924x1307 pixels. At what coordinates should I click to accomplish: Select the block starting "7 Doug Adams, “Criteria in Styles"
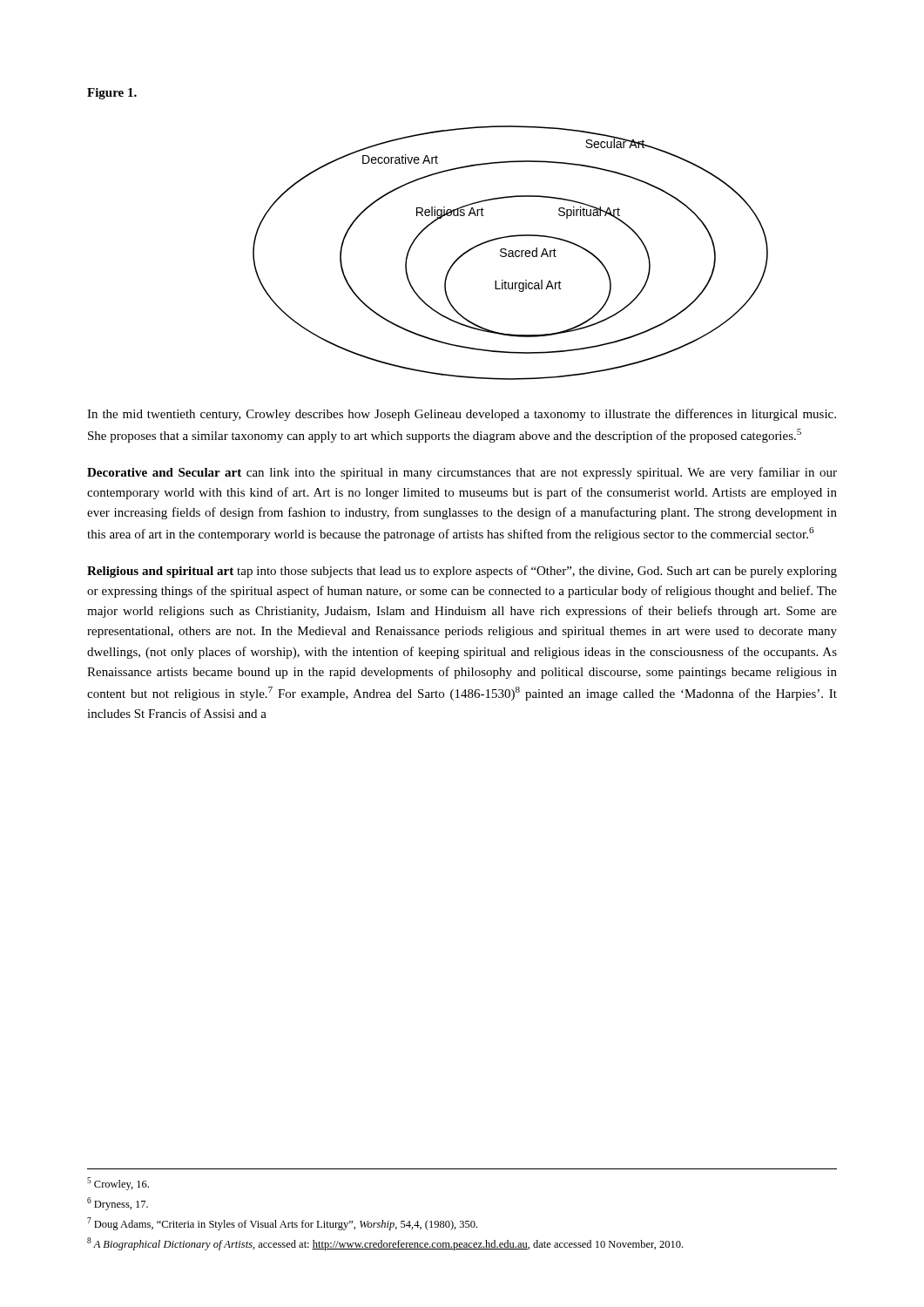[283, 1224]
